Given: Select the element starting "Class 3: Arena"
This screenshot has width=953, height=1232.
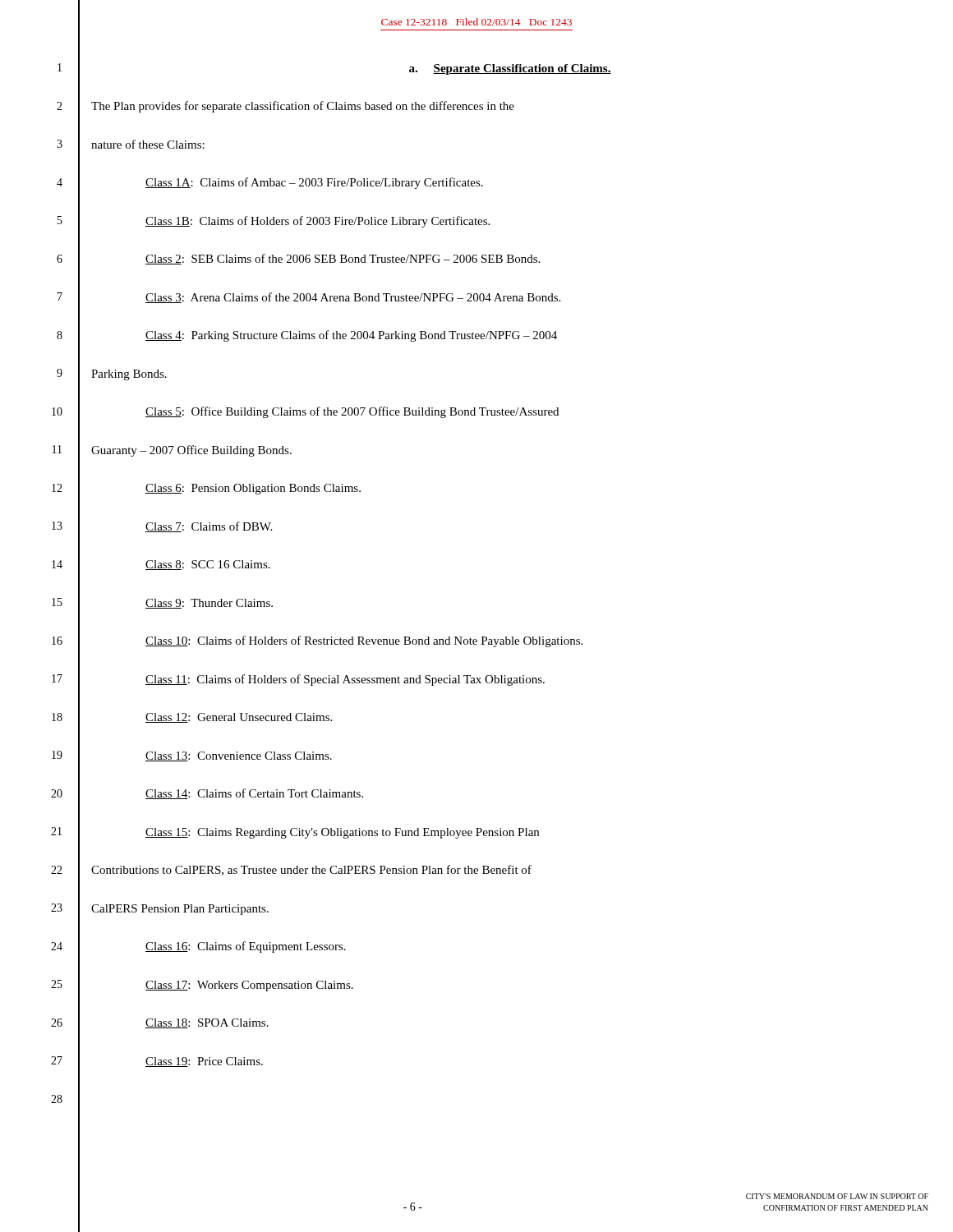Looking at the screenshot, I should click(x=353, y=298).
